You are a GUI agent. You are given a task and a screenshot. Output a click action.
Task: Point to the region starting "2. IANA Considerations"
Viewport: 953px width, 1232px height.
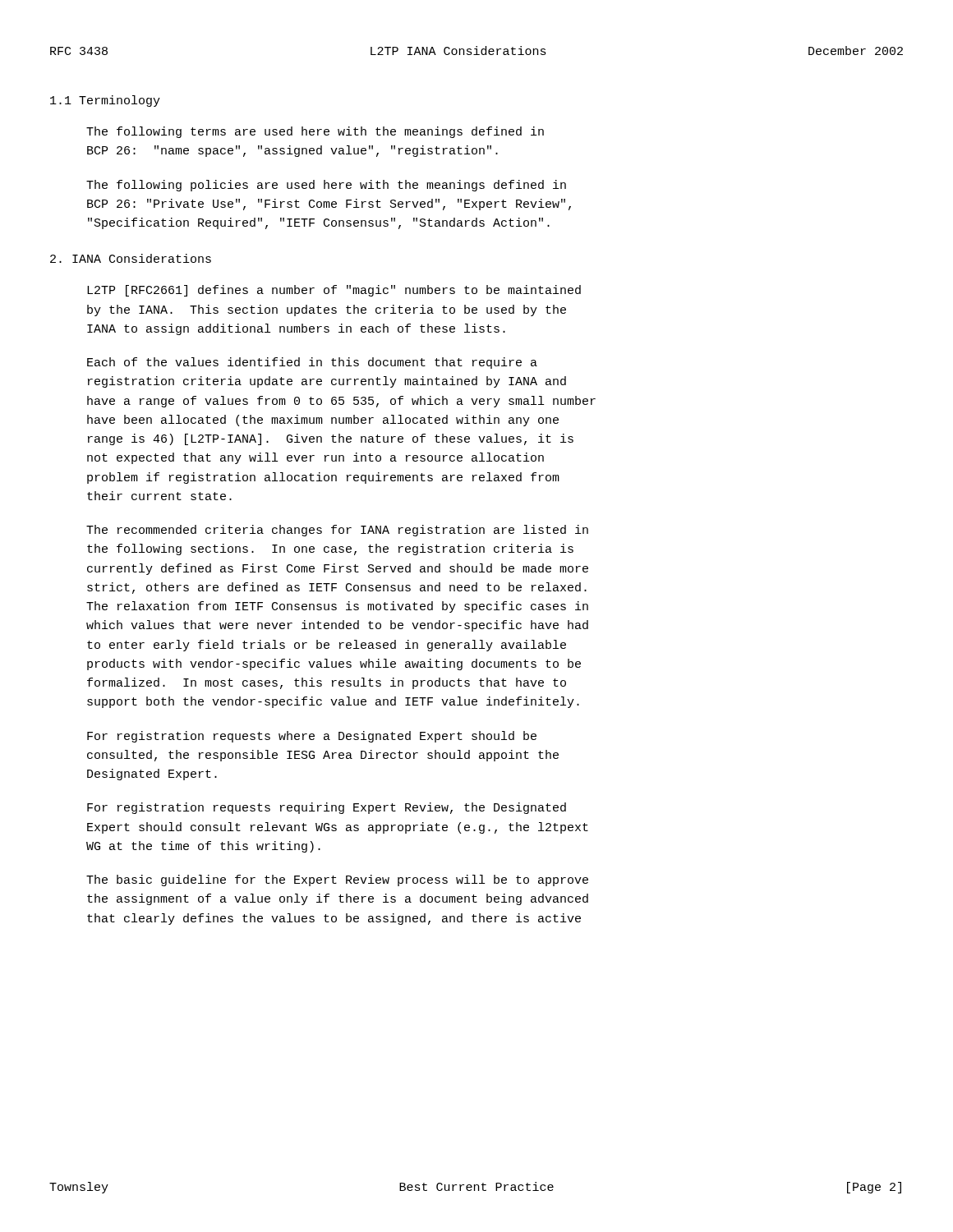(x=131, y=260)
